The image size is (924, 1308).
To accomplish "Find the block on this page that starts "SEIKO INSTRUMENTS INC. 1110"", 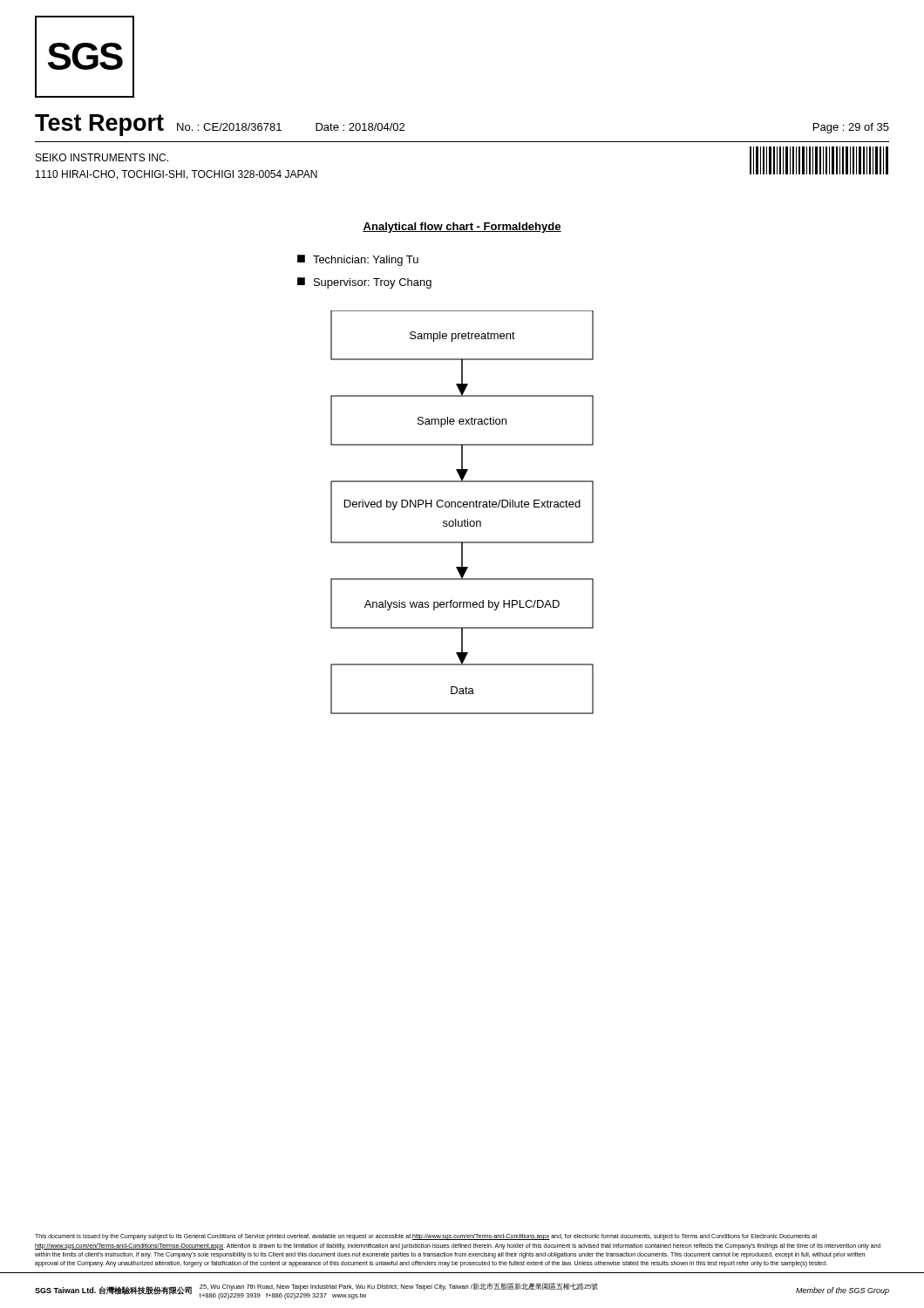I will tap(176, 166).
